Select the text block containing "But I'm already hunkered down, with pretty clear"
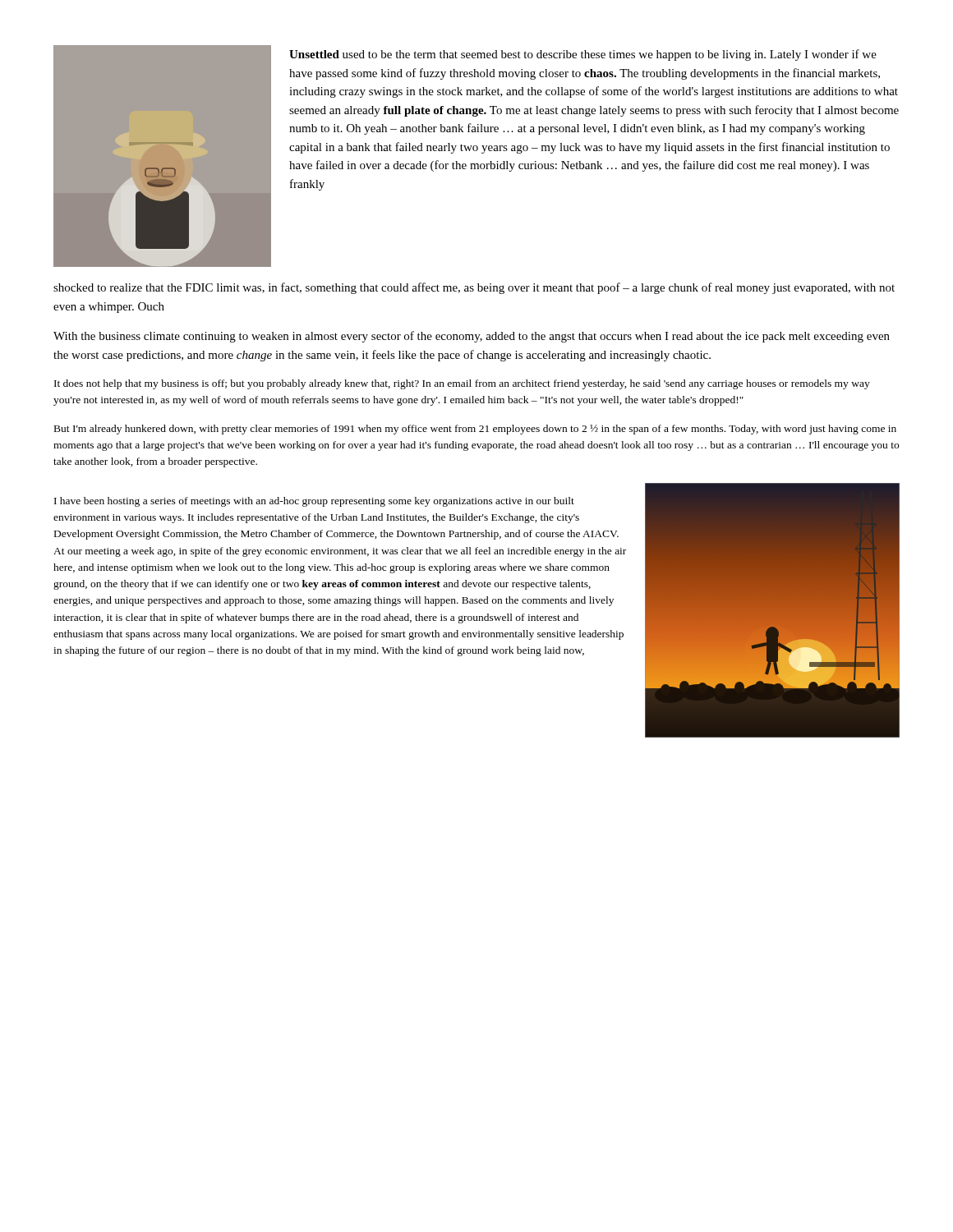This screenshot has width=953, height=1232. 476,445
